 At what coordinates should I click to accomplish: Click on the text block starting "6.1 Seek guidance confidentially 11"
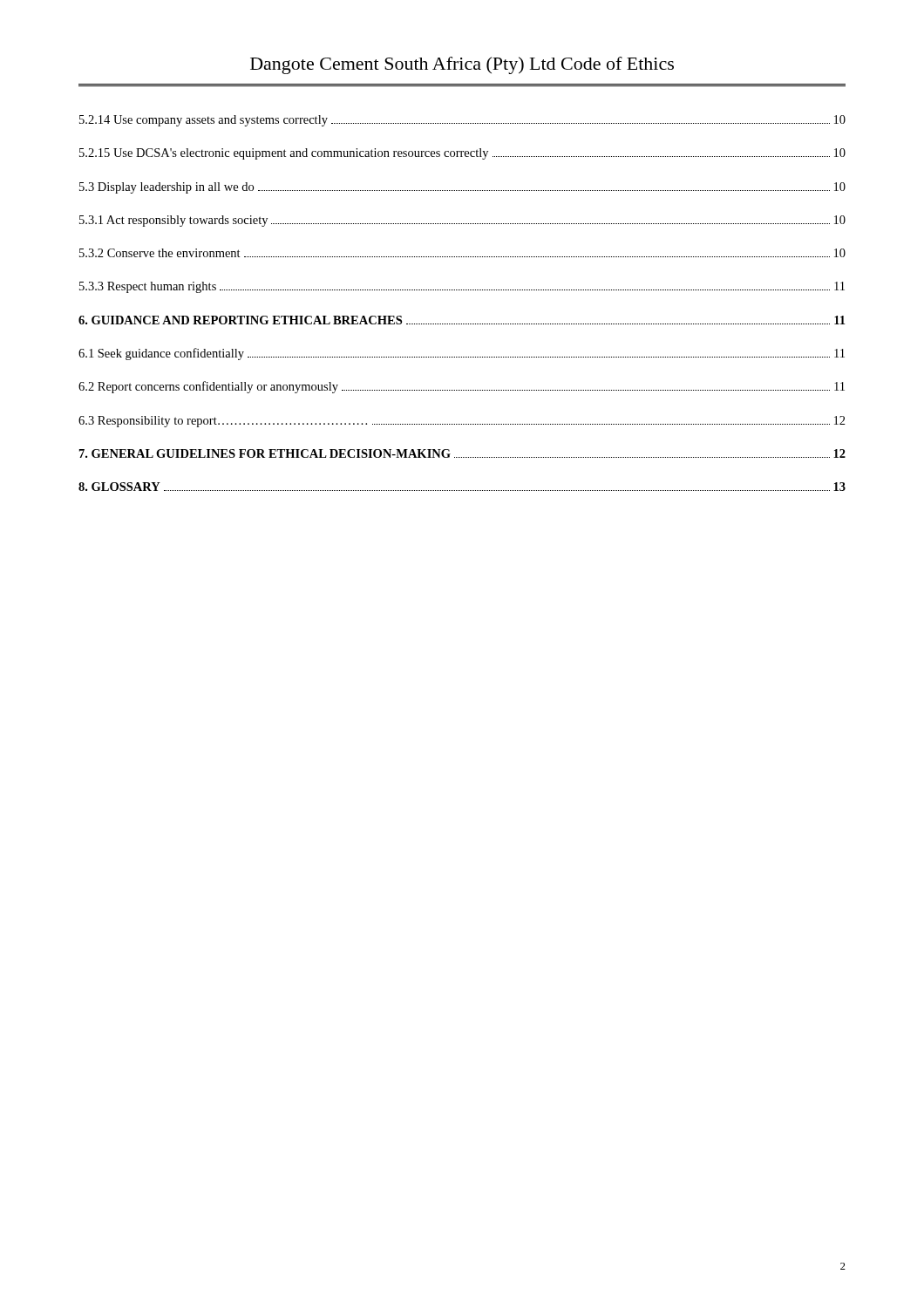462,353
